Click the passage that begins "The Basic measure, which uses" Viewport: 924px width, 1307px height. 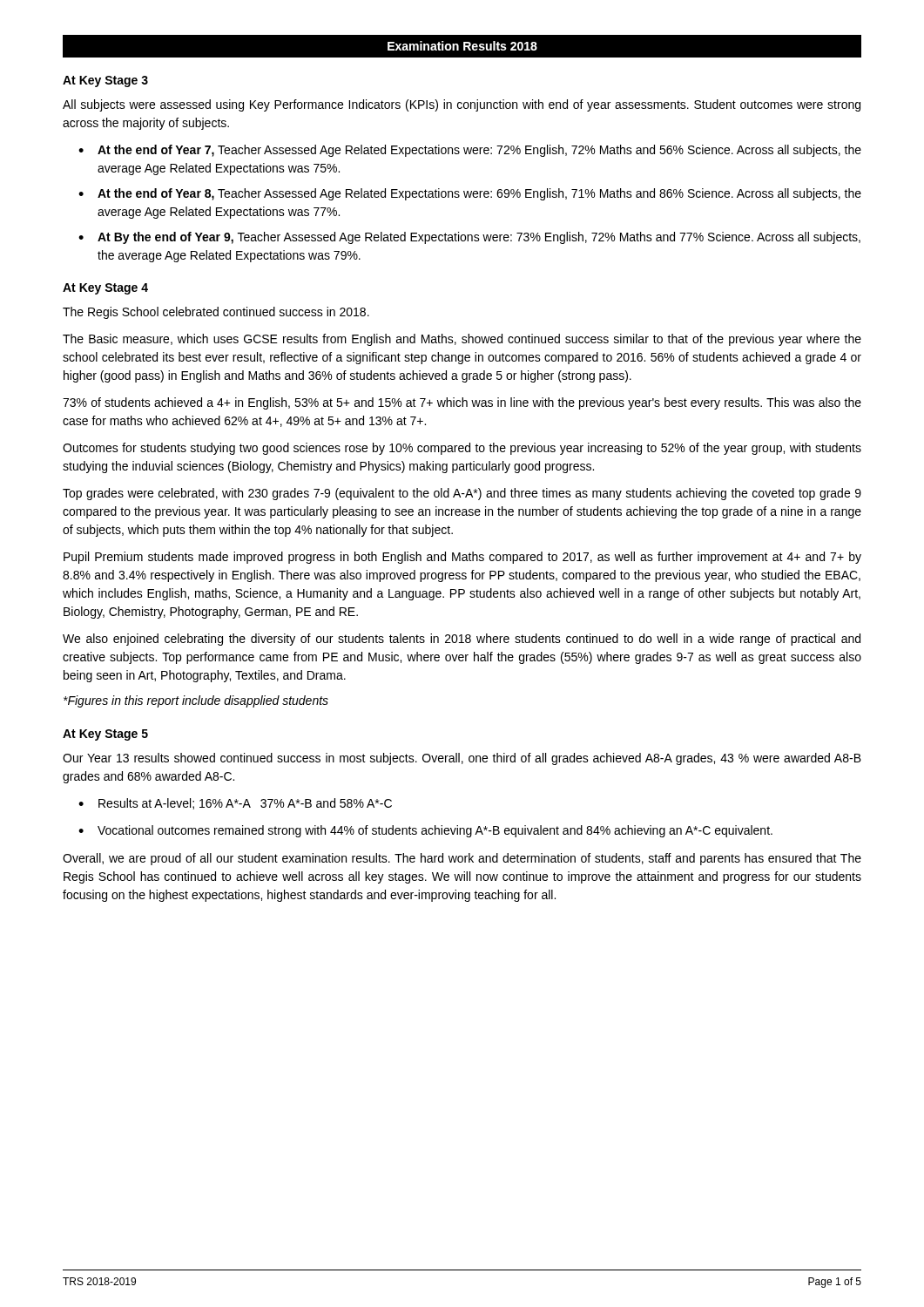click(462, 357)
